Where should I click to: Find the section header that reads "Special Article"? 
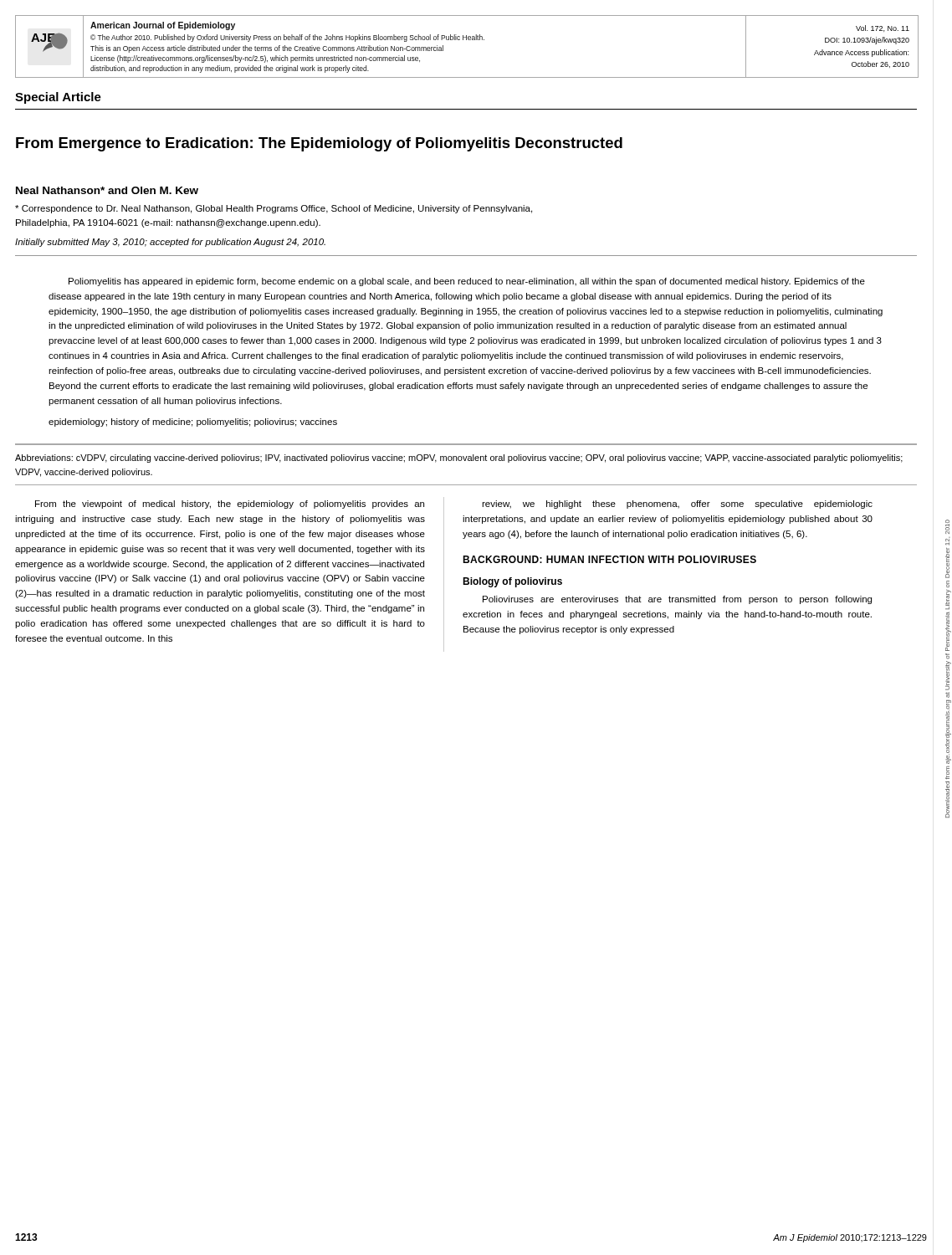58,98
